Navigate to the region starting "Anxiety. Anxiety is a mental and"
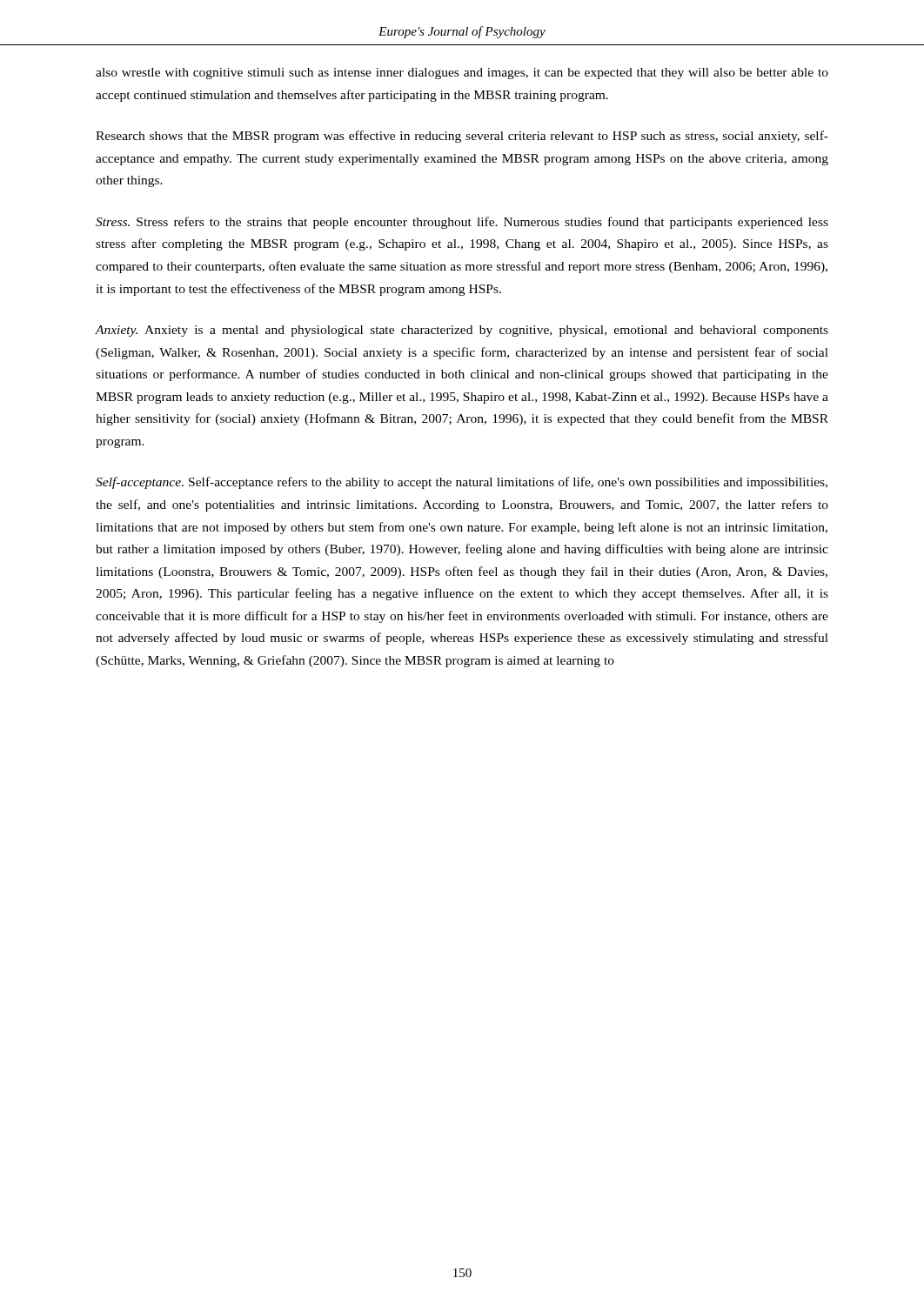Viewport: 924px width, 1305px height. click(x=462, y=385)
